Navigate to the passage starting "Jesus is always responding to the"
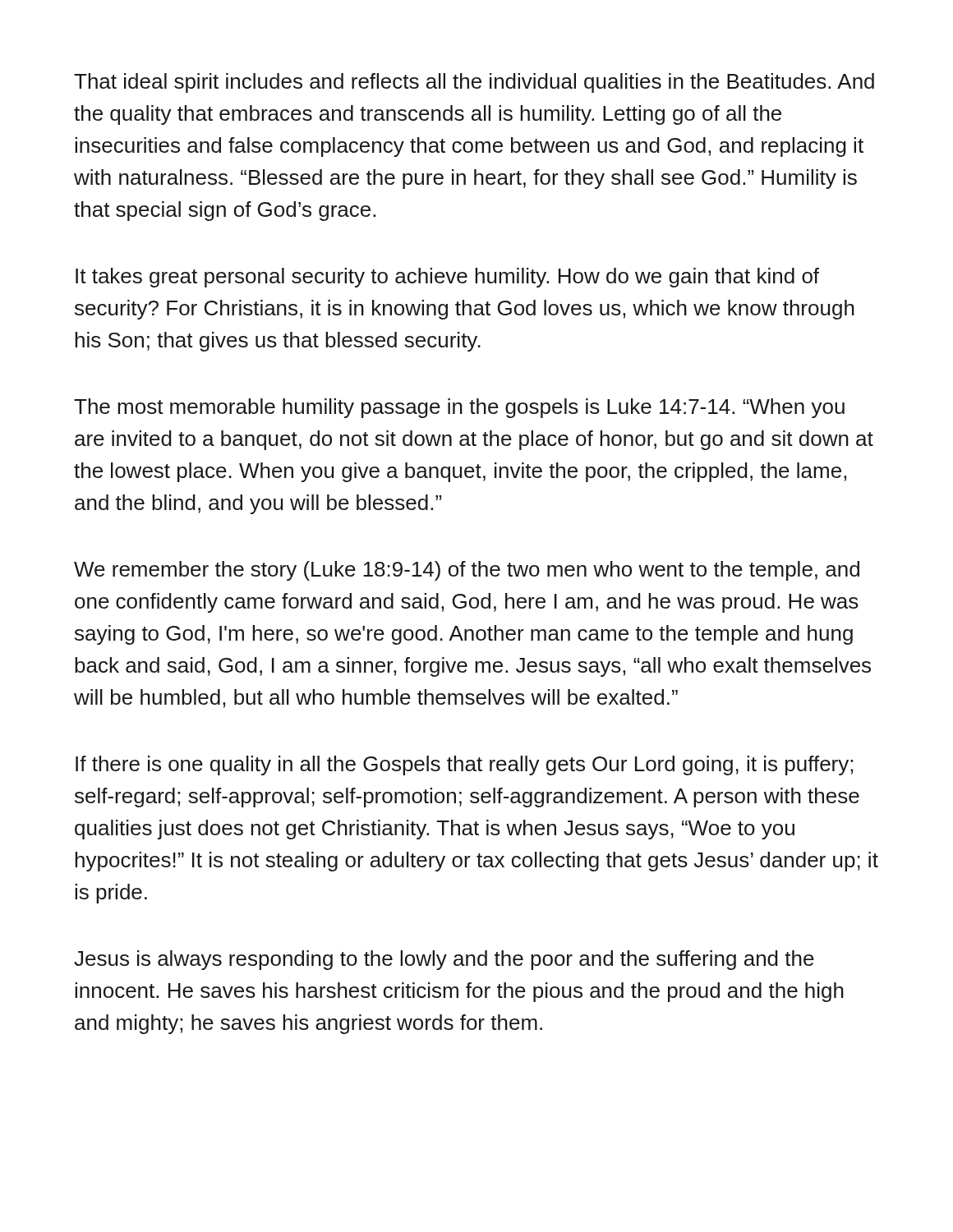 tap(459, 991)
